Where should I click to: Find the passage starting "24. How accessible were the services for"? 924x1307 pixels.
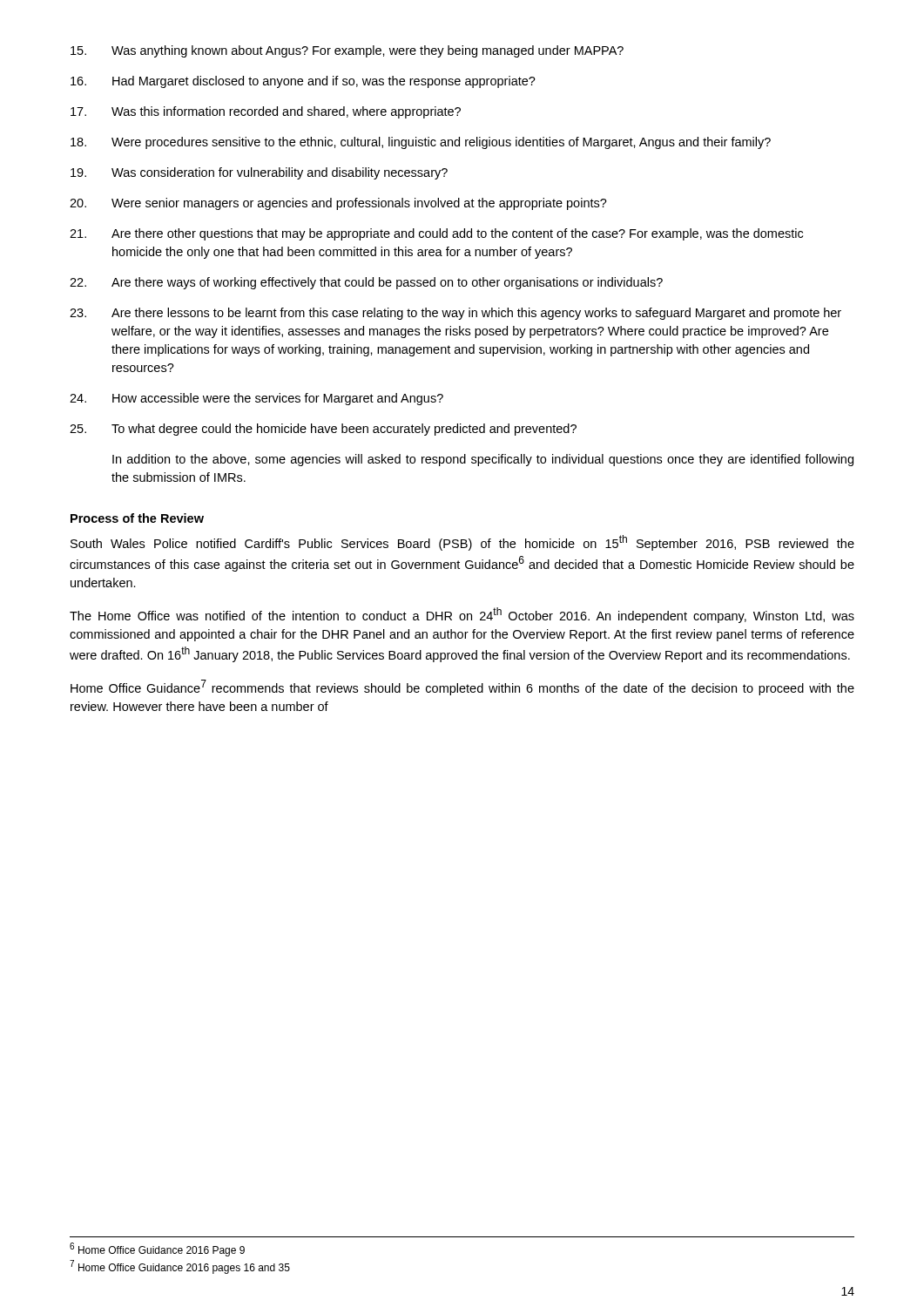pos(256,399)
